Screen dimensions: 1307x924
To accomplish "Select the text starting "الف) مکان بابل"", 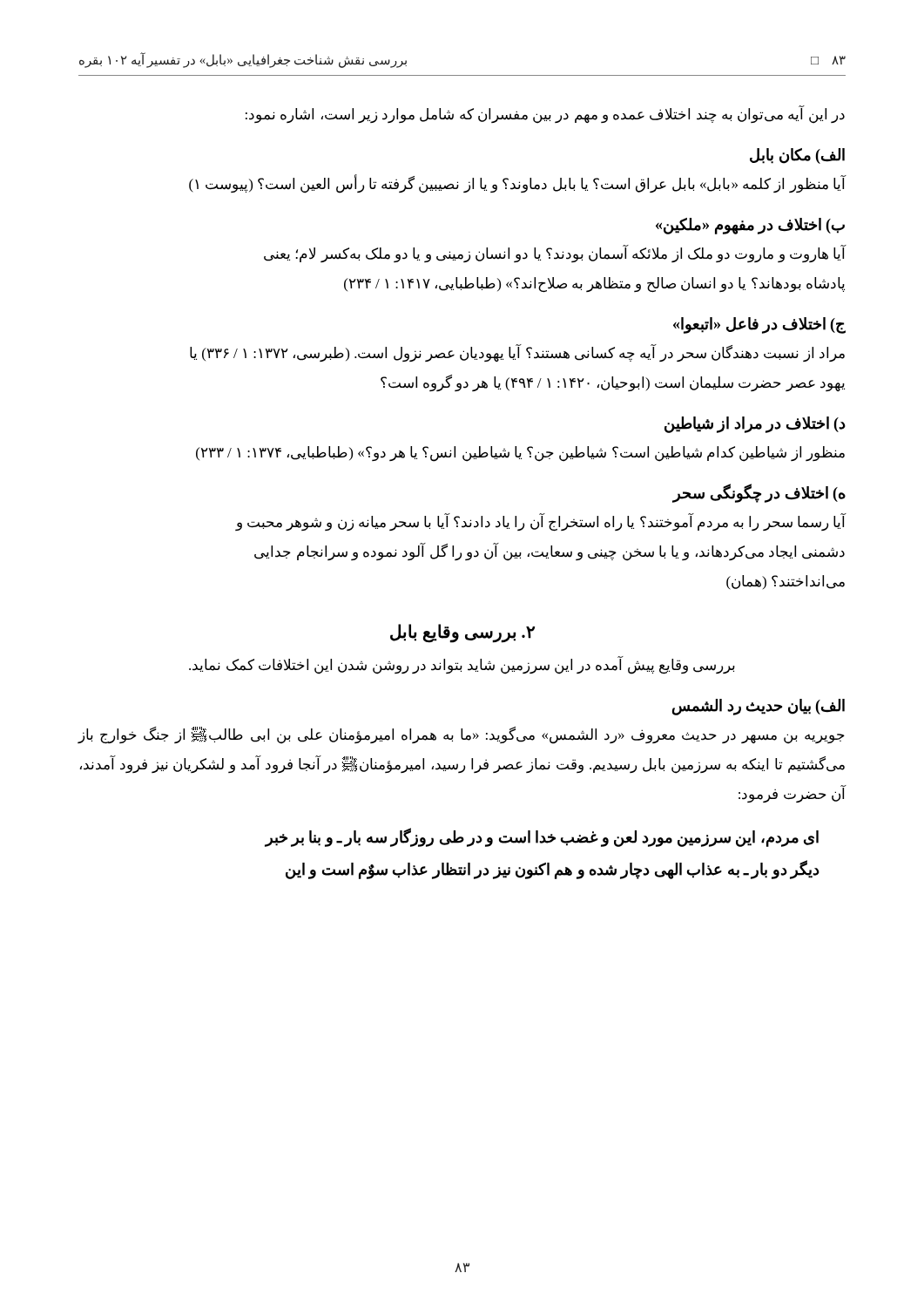I will [x=797, y=155].
